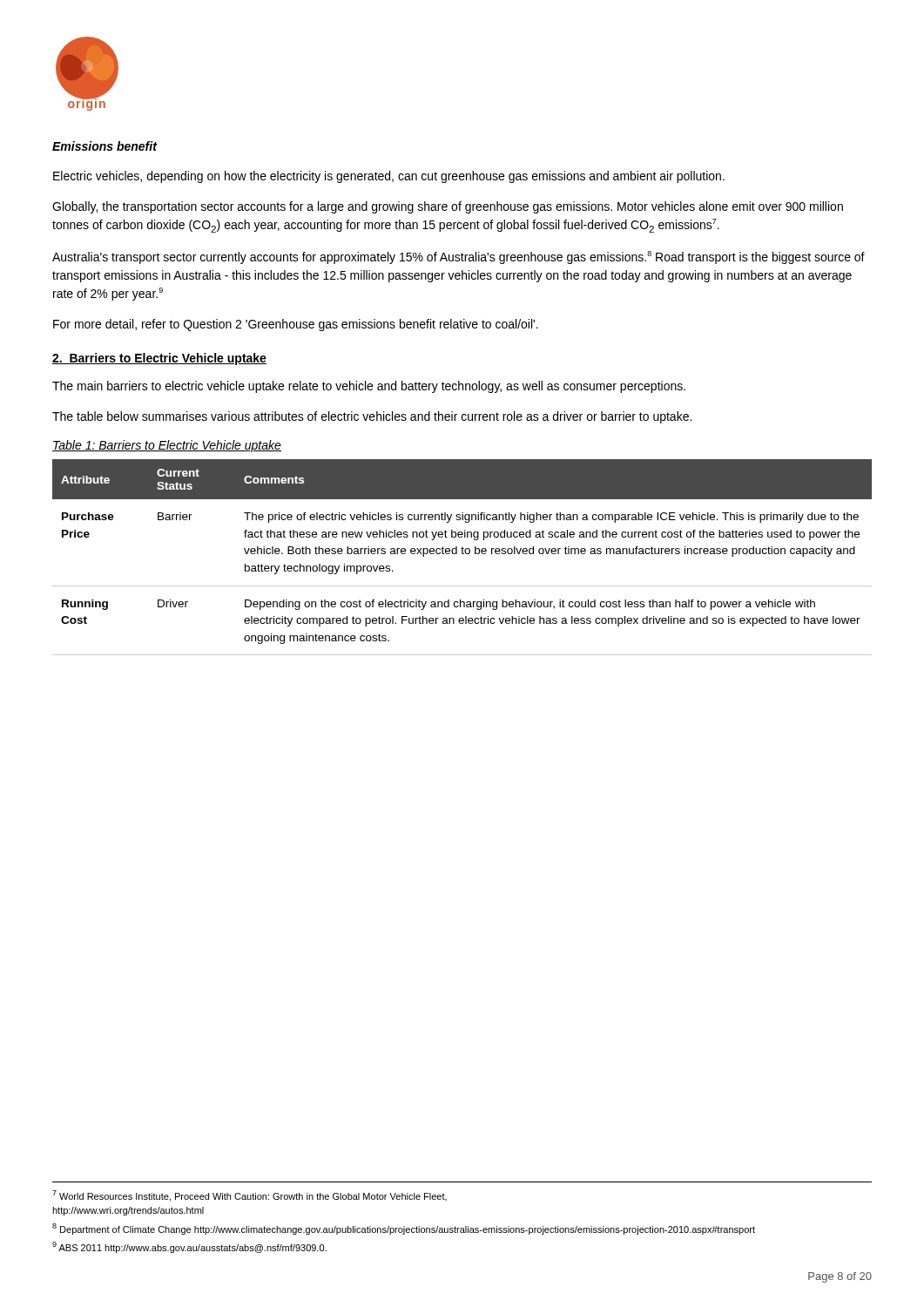Viewport: 924px width, 1307px height.
Task: Point to the block beginning "Electric vehicles, depending on how the electricity is"
Action: pyautogui.click(x=462, y=176)
